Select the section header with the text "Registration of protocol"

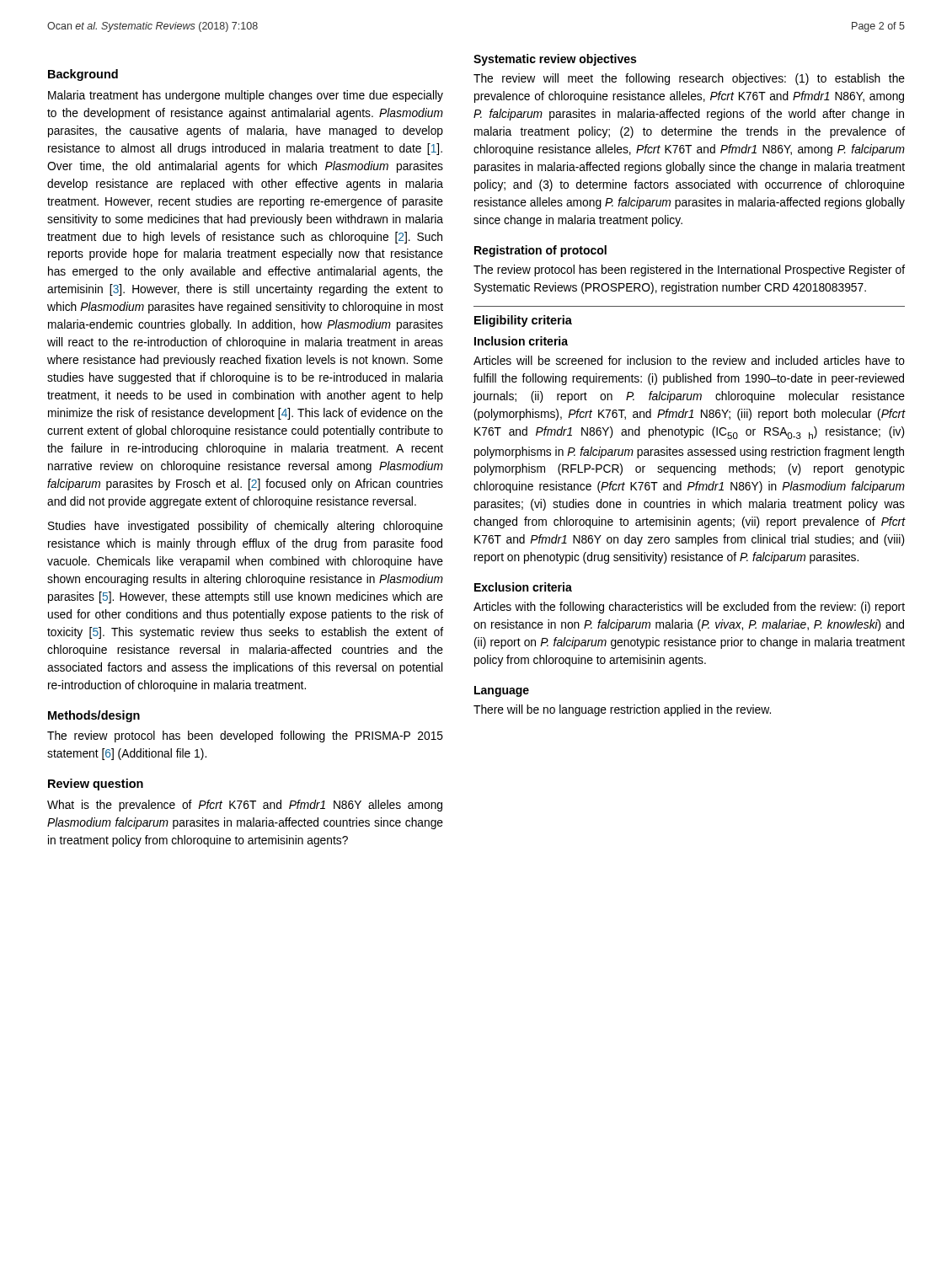(540, 250)
